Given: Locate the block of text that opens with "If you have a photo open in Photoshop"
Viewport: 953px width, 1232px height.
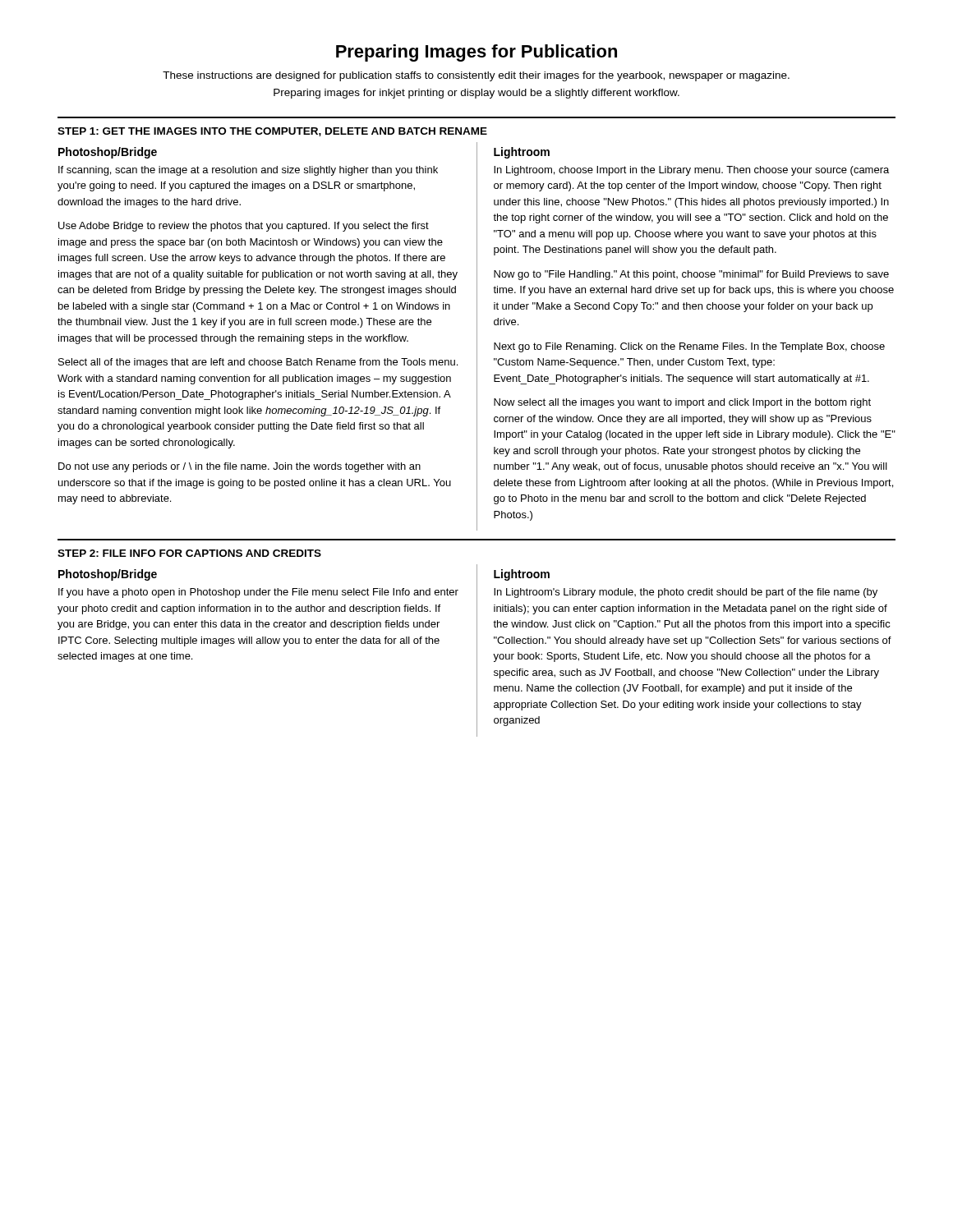Looking at the screenshot, I should [x=259, y=624].
